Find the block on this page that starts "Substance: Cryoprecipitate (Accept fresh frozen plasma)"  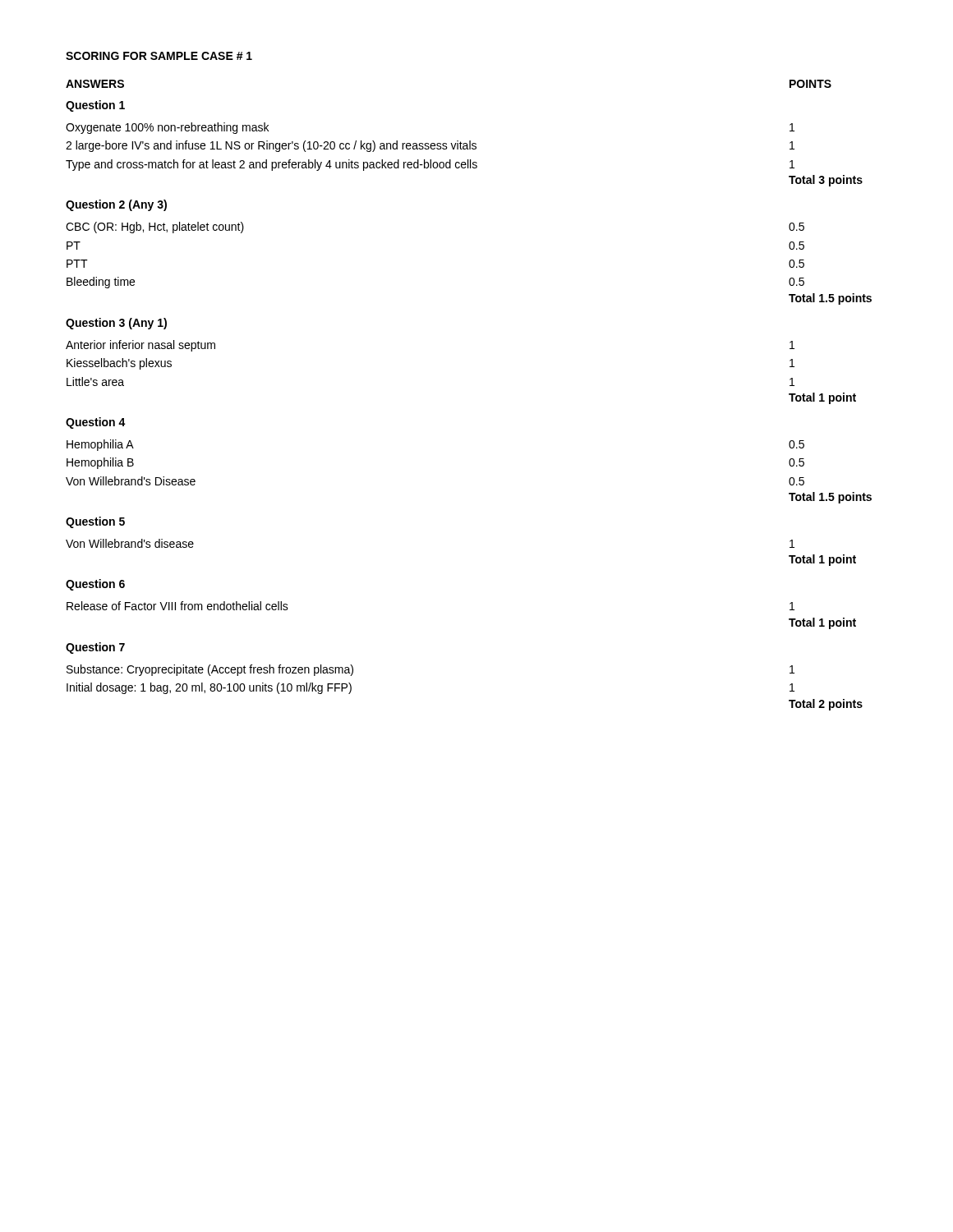coord(210,678)
